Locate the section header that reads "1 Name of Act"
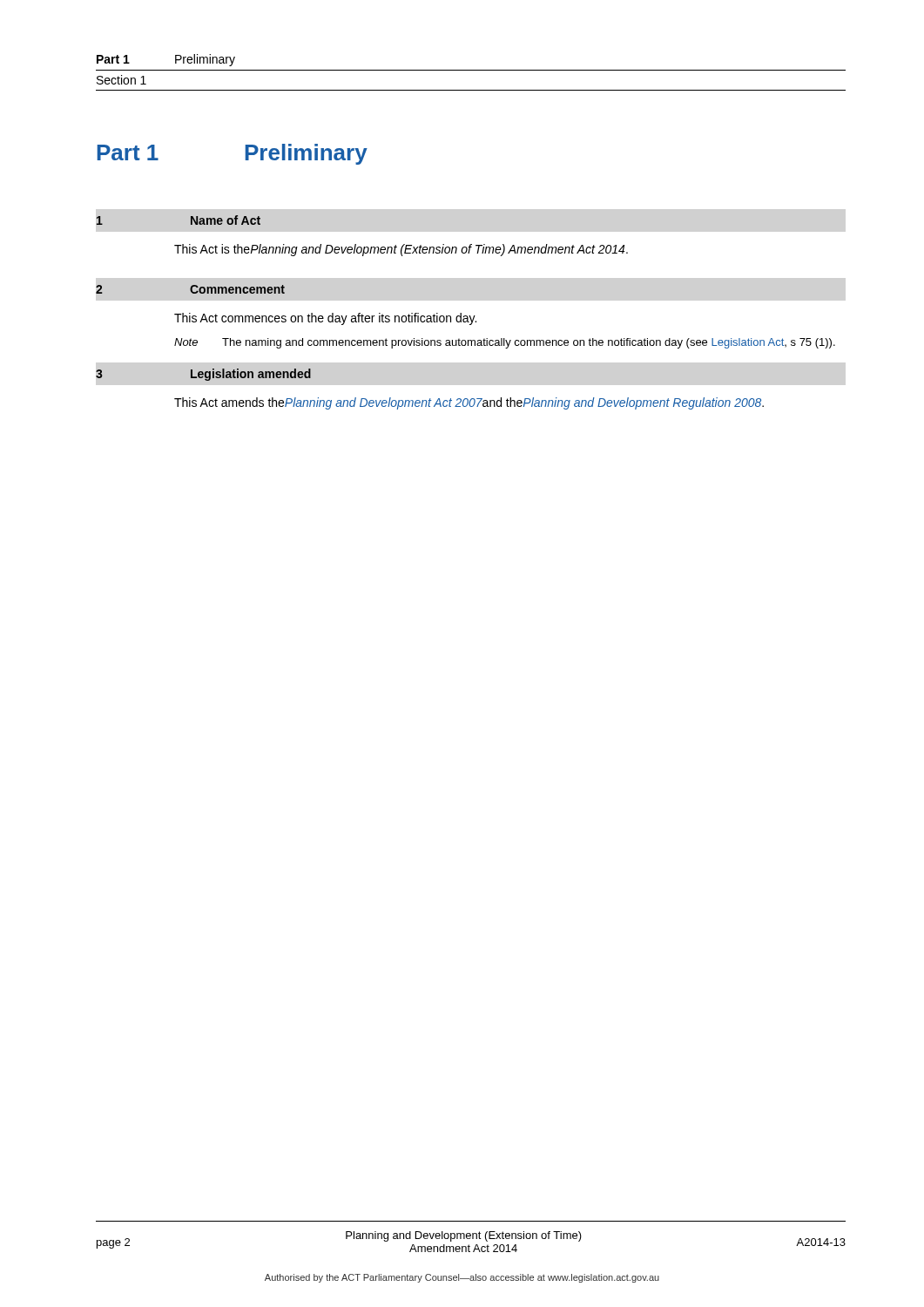This screenshot has height=1307, width=924. click(x=100, y=220)
